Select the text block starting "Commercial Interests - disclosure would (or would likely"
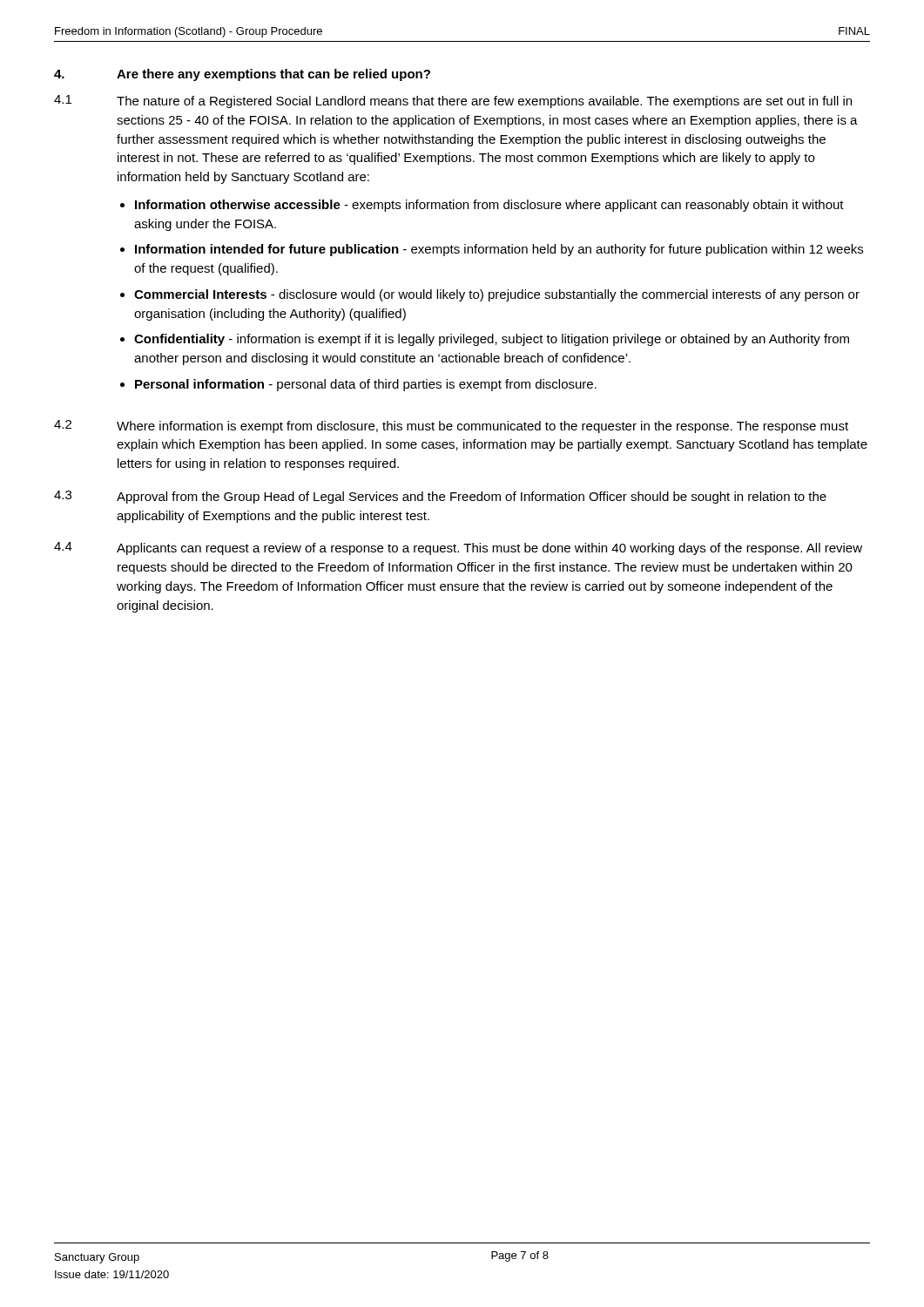Image resolution: width=924 pixels, height=1307 pixels. (x=497, y=303)
